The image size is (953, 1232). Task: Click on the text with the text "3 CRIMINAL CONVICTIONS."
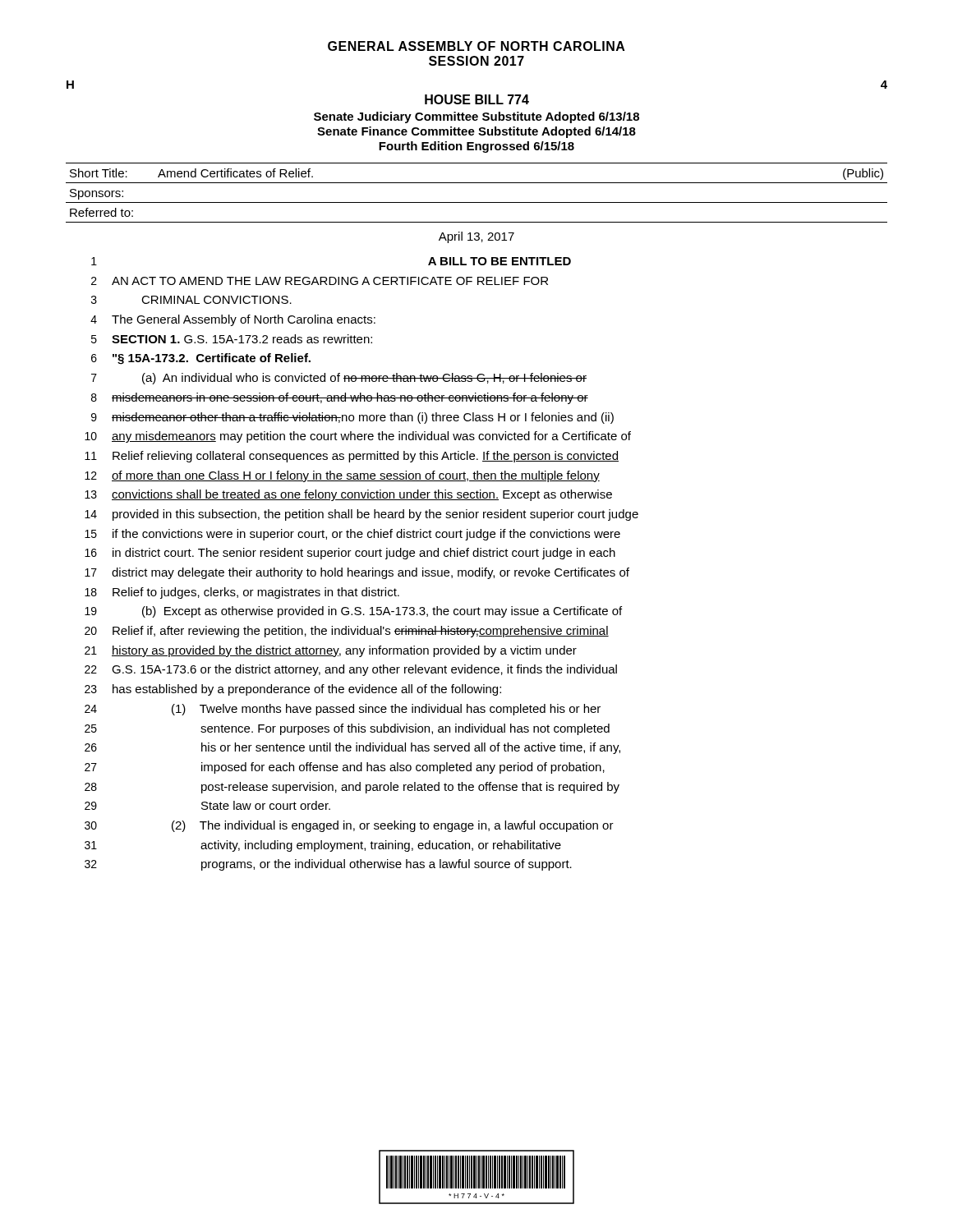(x=191, y=300)
